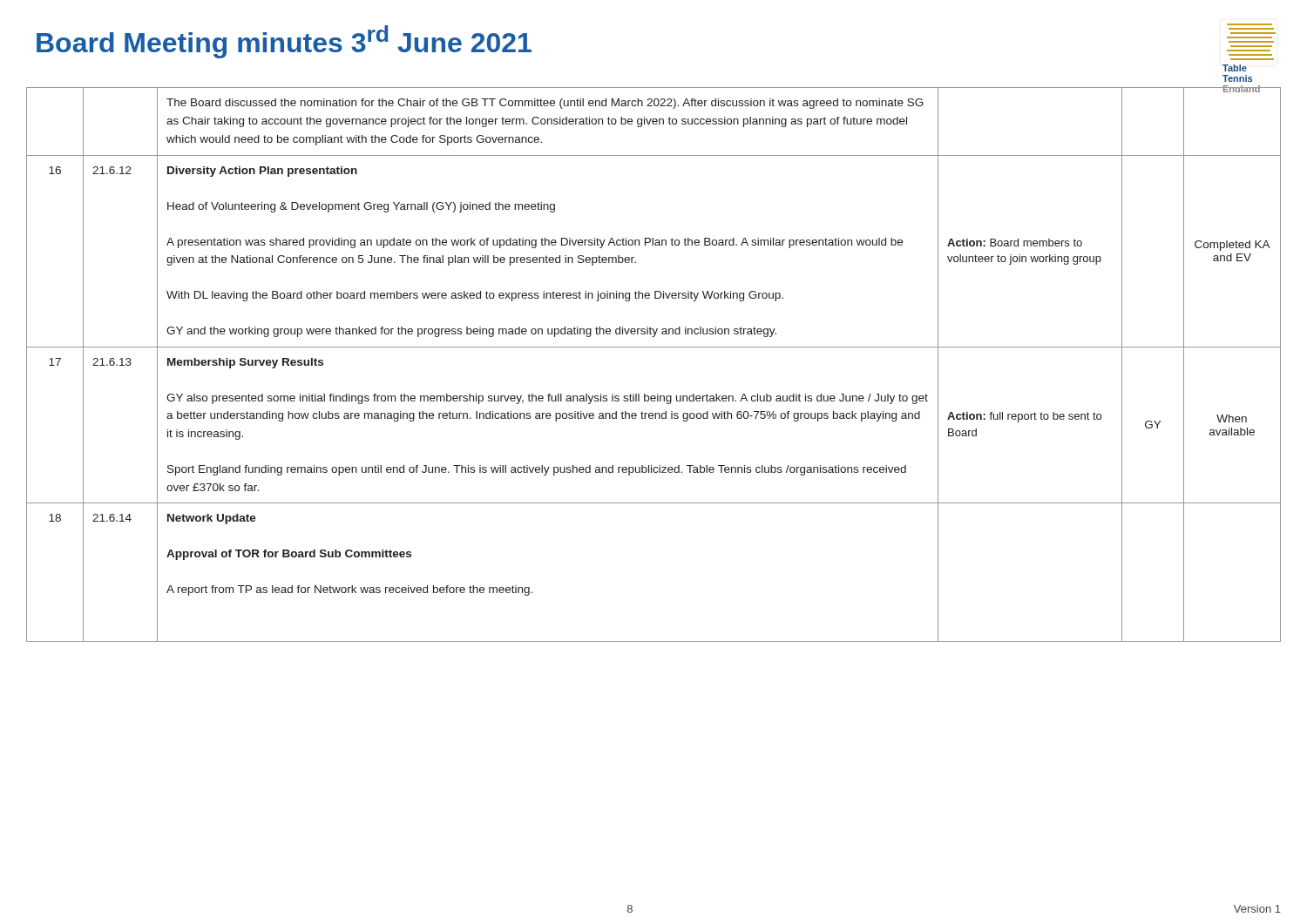Viewport: 1307px width, 924px height.
Task: Find the table
Action: [654, 364]
